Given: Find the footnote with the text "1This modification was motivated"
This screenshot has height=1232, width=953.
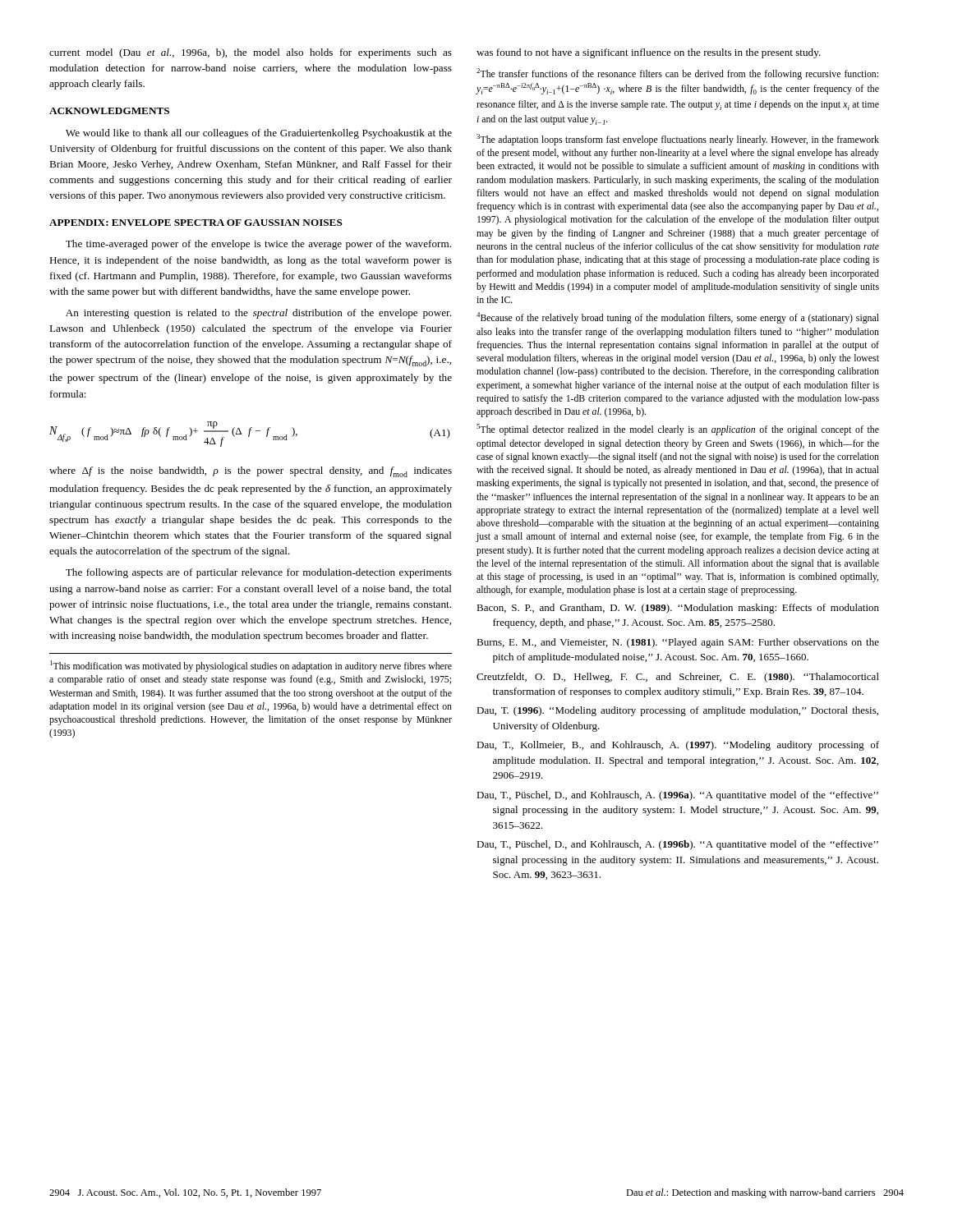Looking at the screenshot, I should 251,699.
